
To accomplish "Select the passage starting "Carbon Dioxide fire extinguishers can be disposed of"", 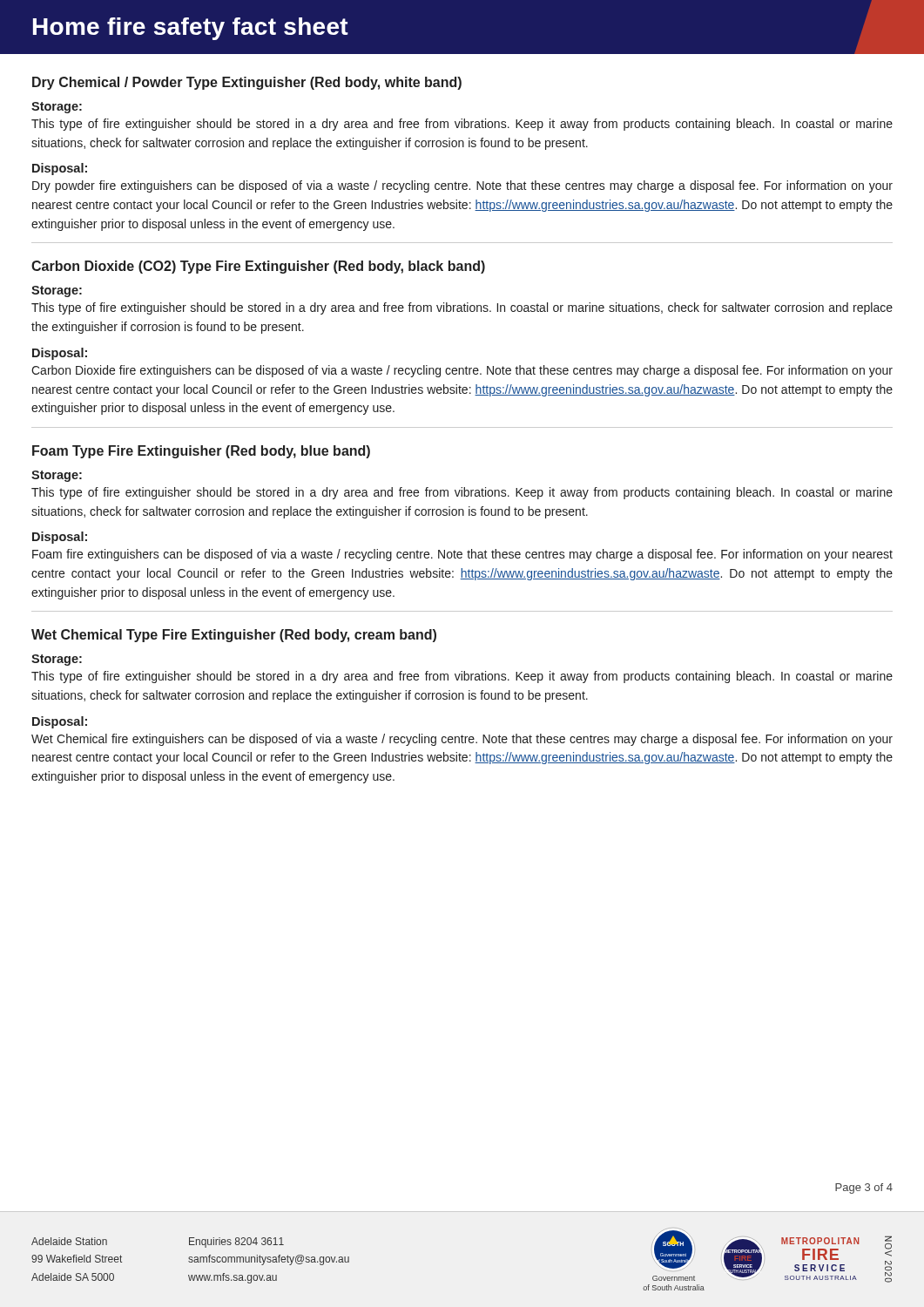I will (x=462, y=389).
